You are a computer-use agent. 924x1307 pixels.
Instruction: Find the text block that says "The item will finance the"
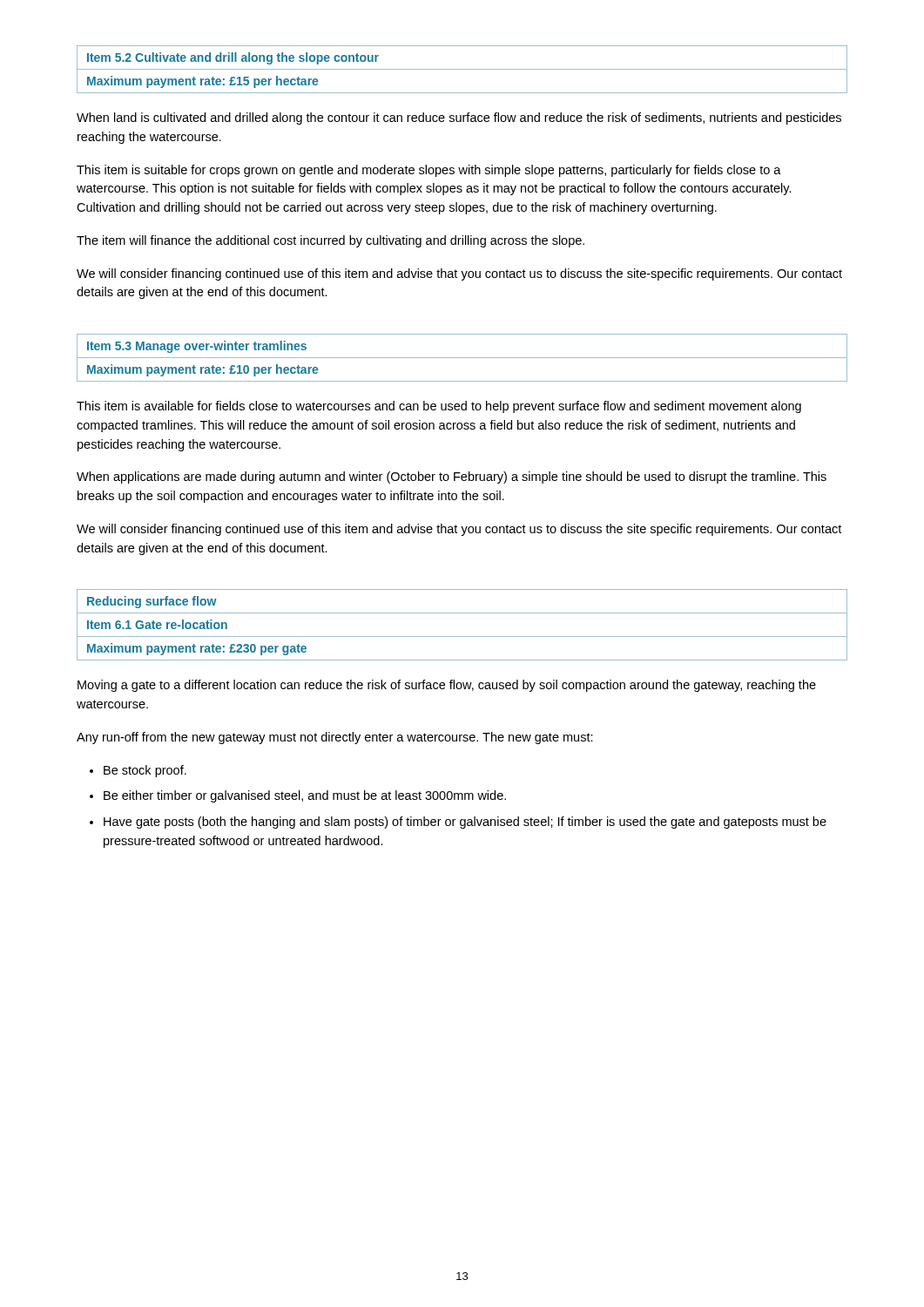pos(331,240)
